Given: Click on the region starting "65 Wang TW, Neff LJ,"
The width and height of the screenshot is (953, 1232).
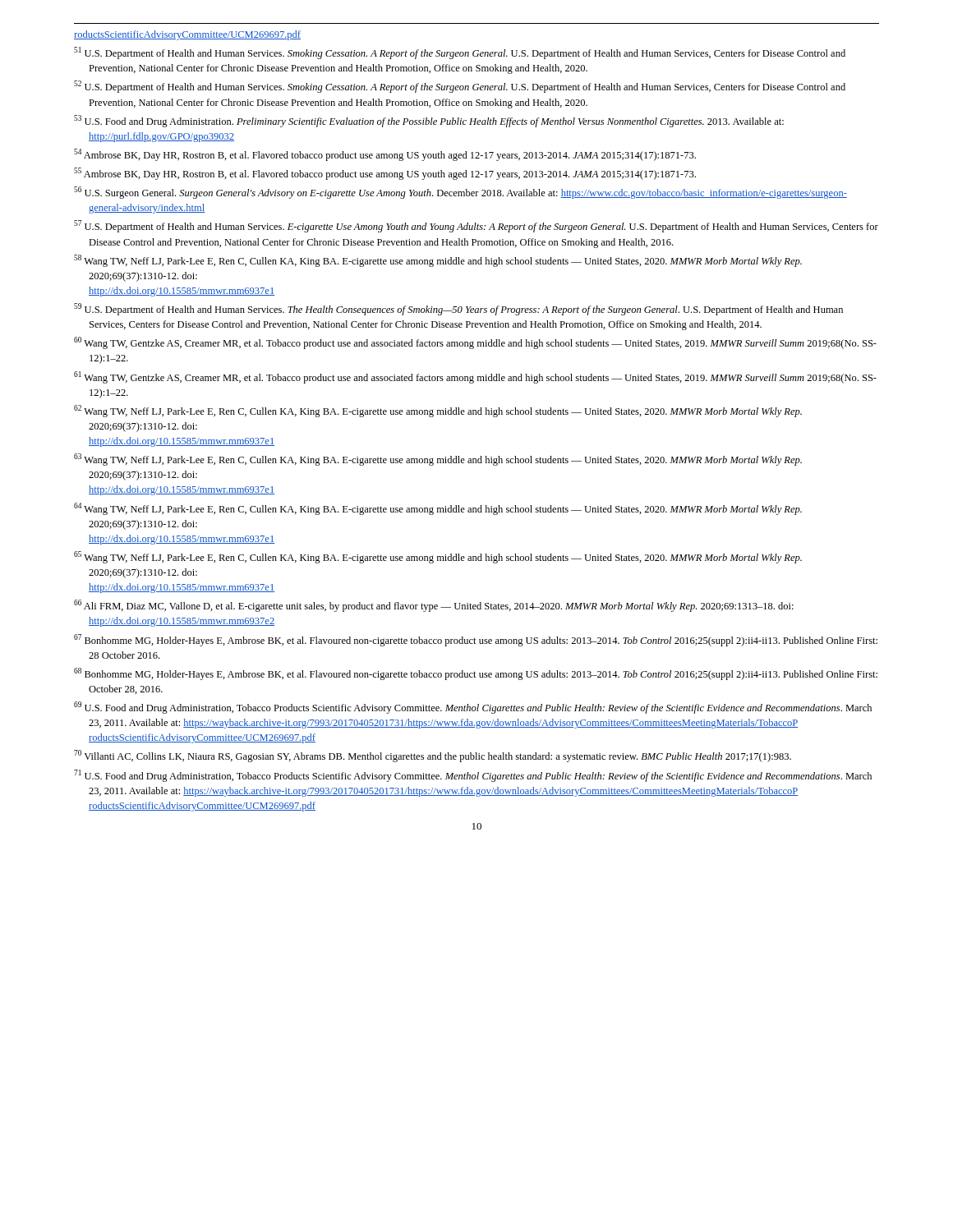Looking at the screenshot, I should [x=438, y=572].
